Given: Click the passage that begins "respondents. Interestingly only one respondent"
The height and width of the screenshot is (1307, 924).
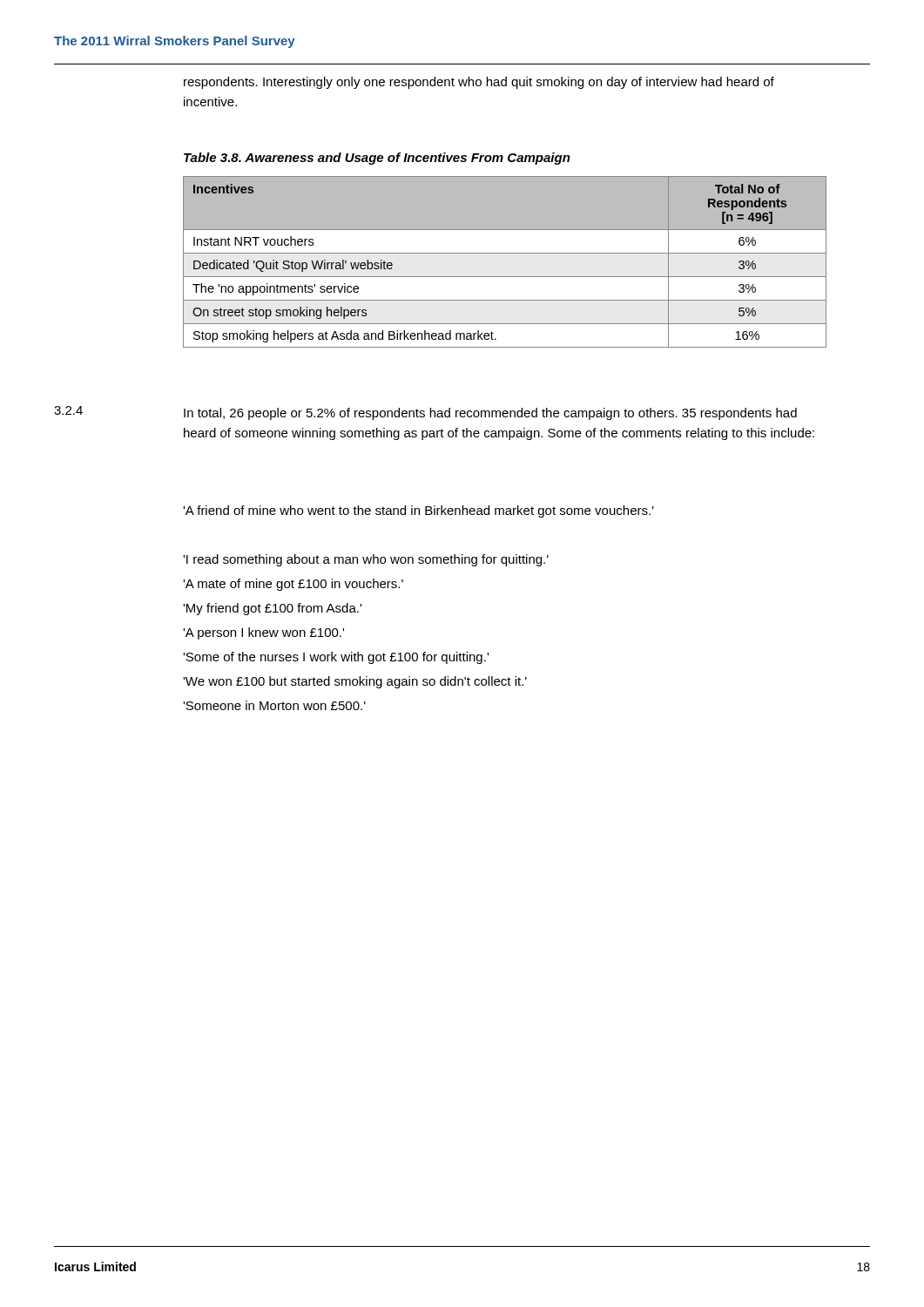Looking at the screenshot, I should click(478, 92).
